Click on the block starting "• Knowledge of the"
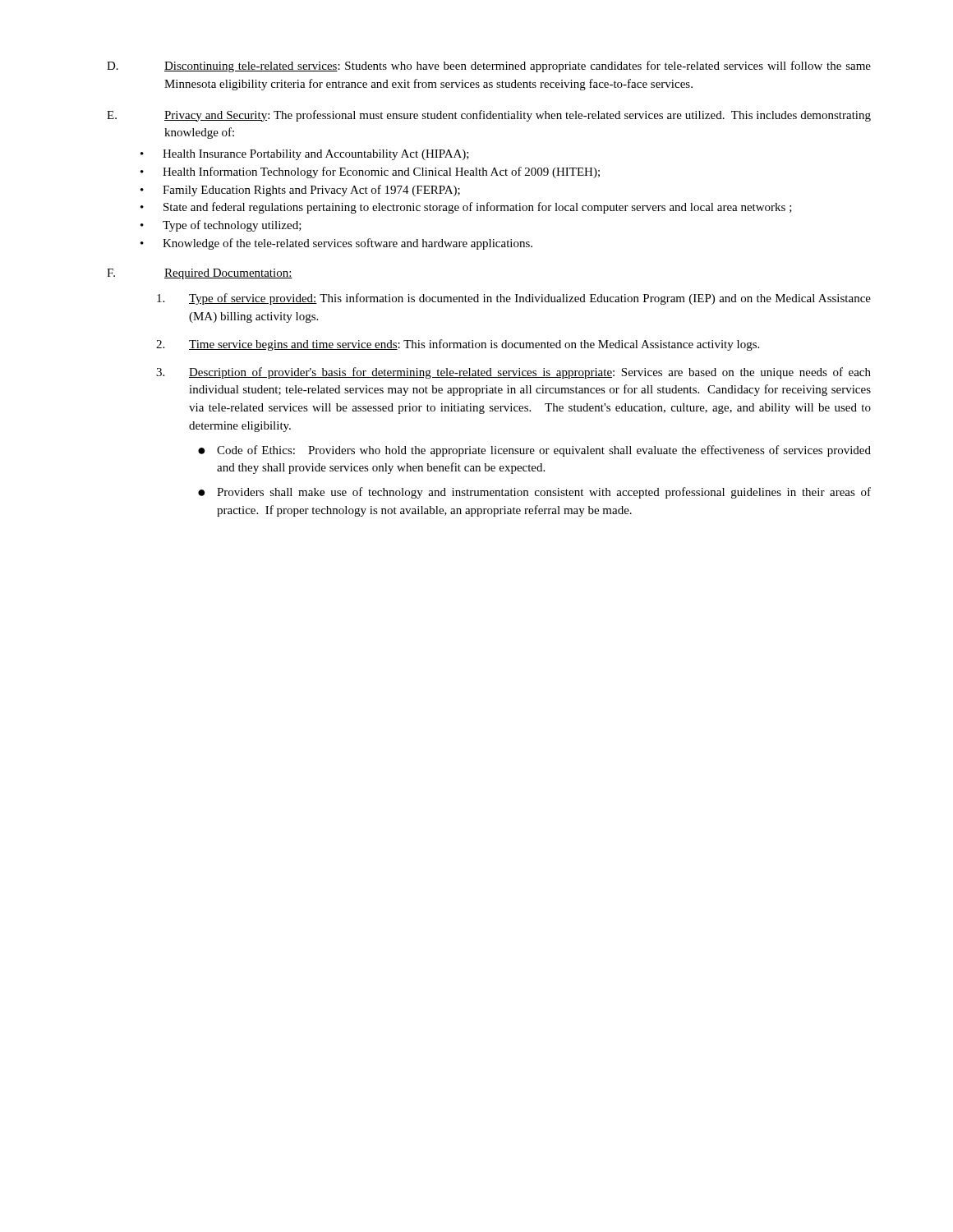The image size is (953, 1232). pyautogui.click(x=505, y=244)
